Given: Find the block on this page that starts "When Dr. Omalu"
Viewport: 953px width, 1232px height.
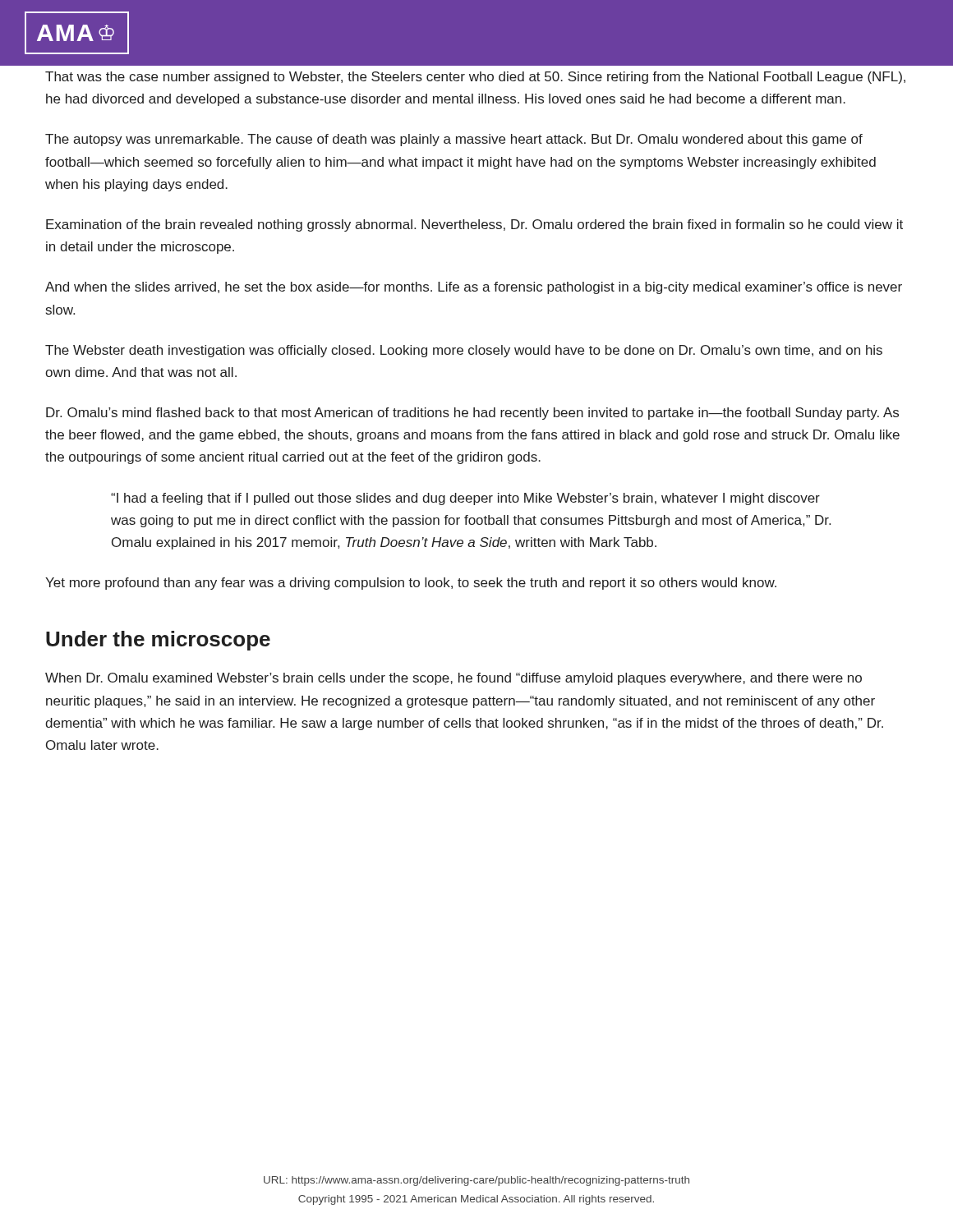Looking at the screenshot, I should (x=465, y=712).
